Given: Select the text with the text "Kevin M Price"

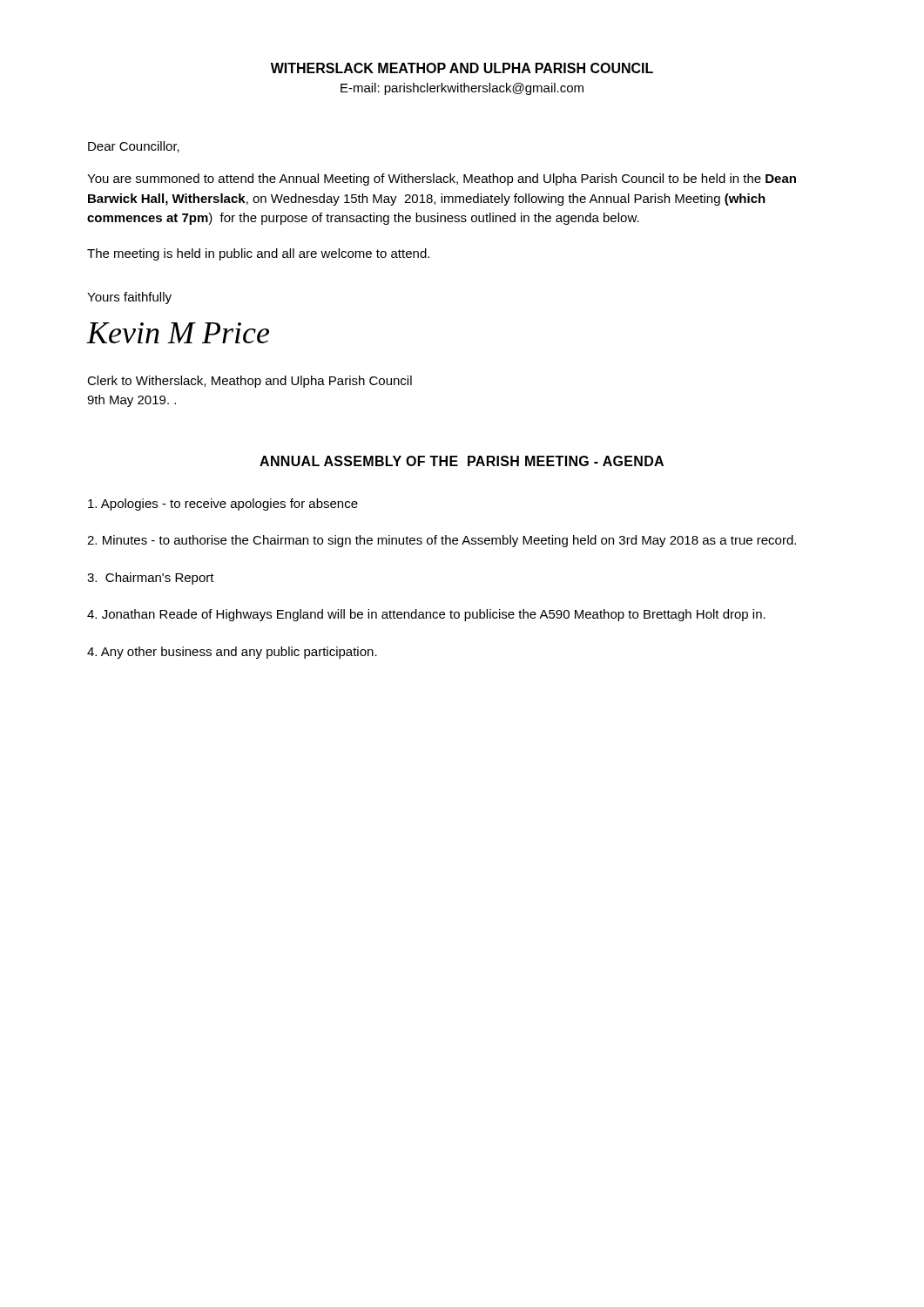Looking at the screenshot, I should pos(179,333).
